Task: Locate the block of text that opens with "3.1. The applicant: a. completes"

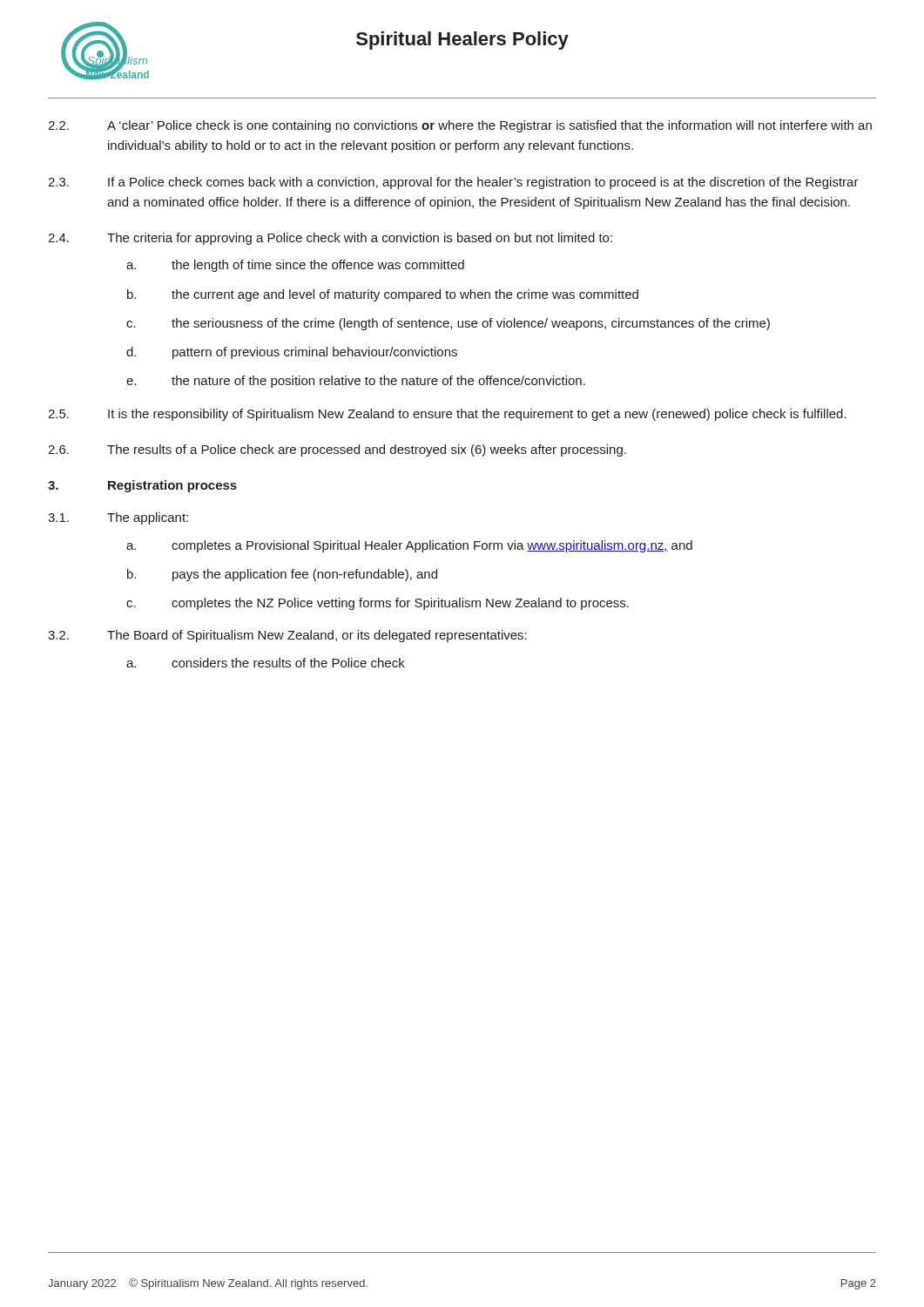Action: pos(118,518)
